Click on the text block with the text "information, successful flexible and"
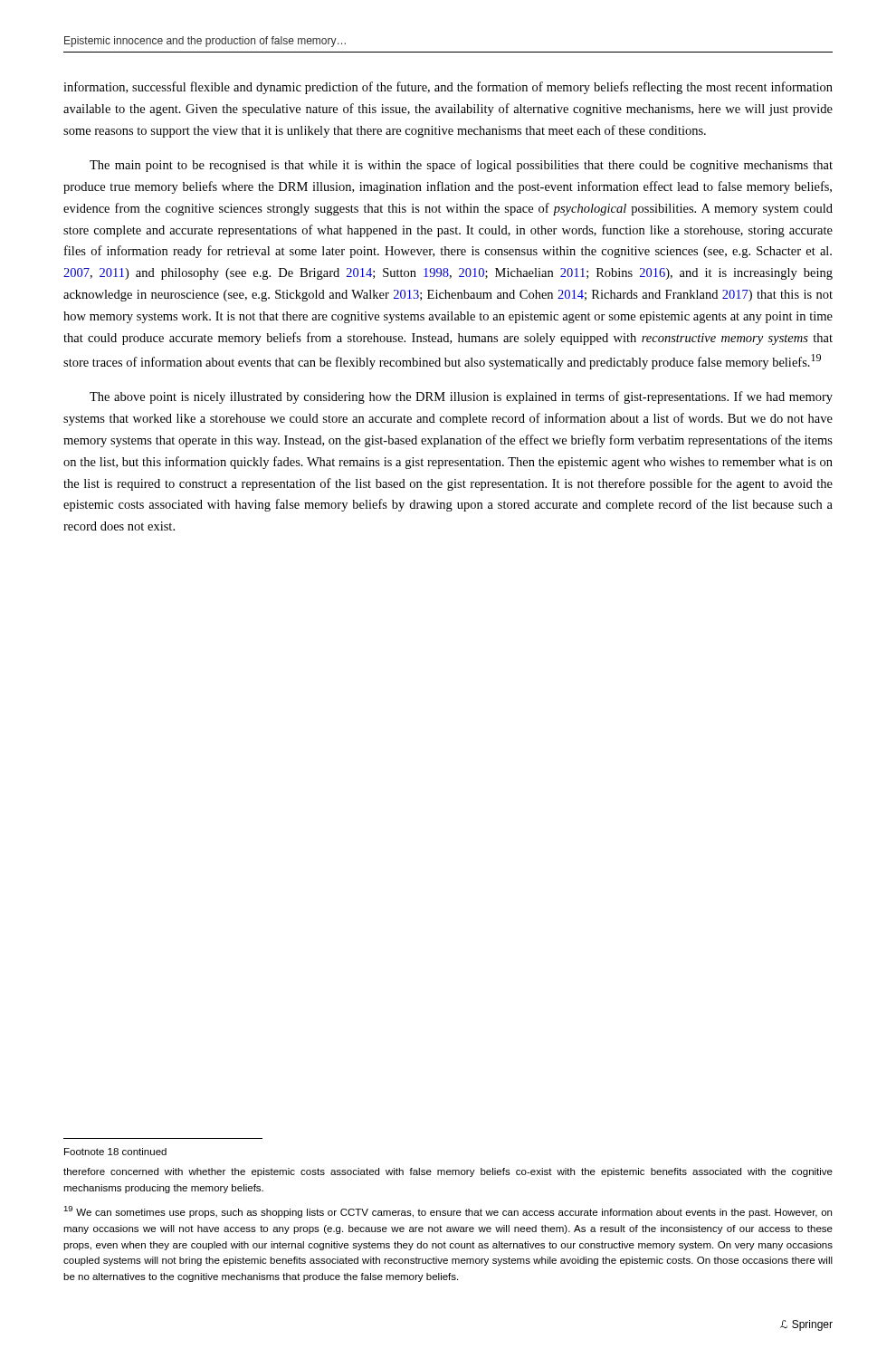 (x=448, y=109)
